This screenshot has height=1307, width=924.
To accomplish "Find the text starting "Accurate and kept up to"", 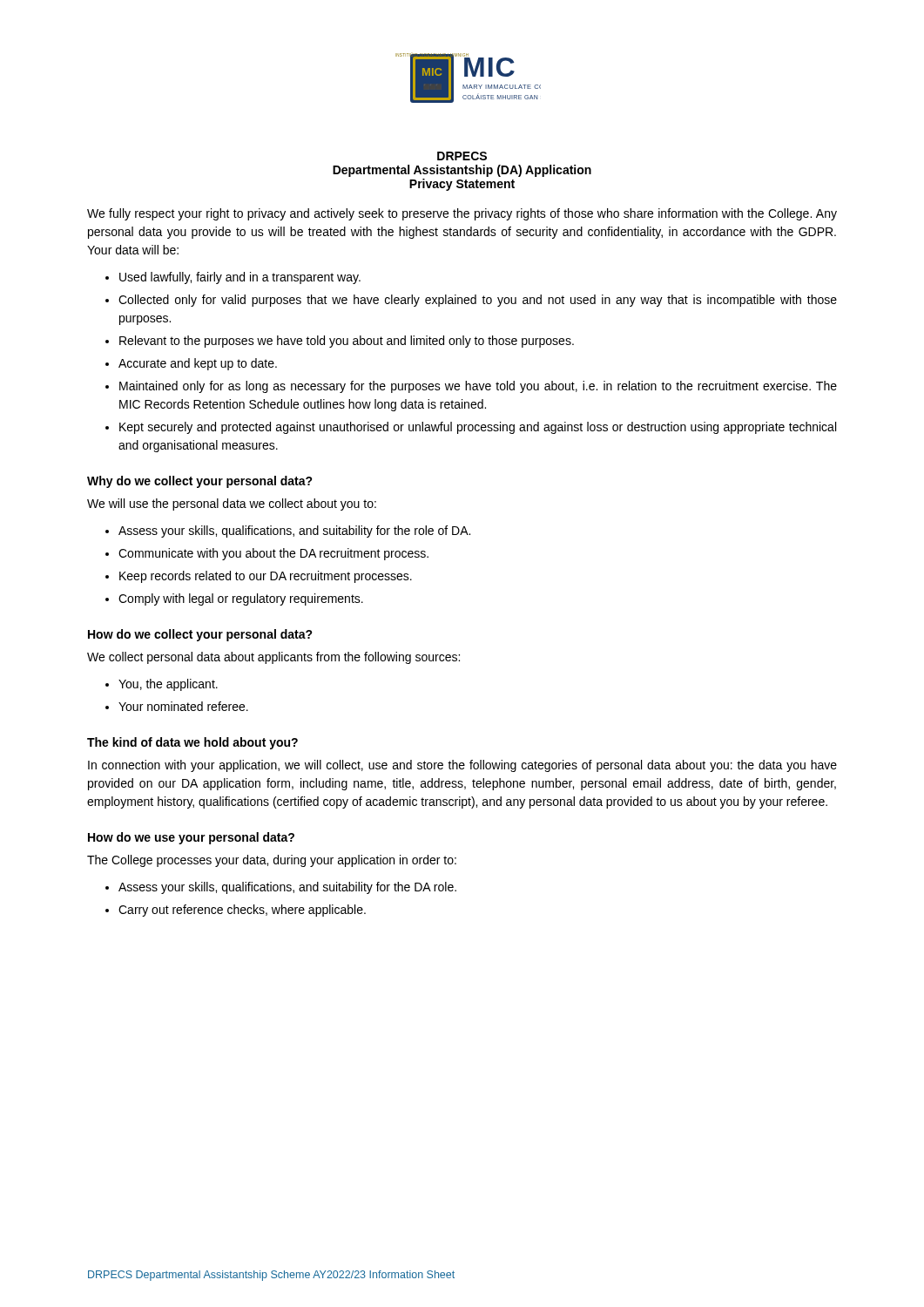I will (198, 363).
